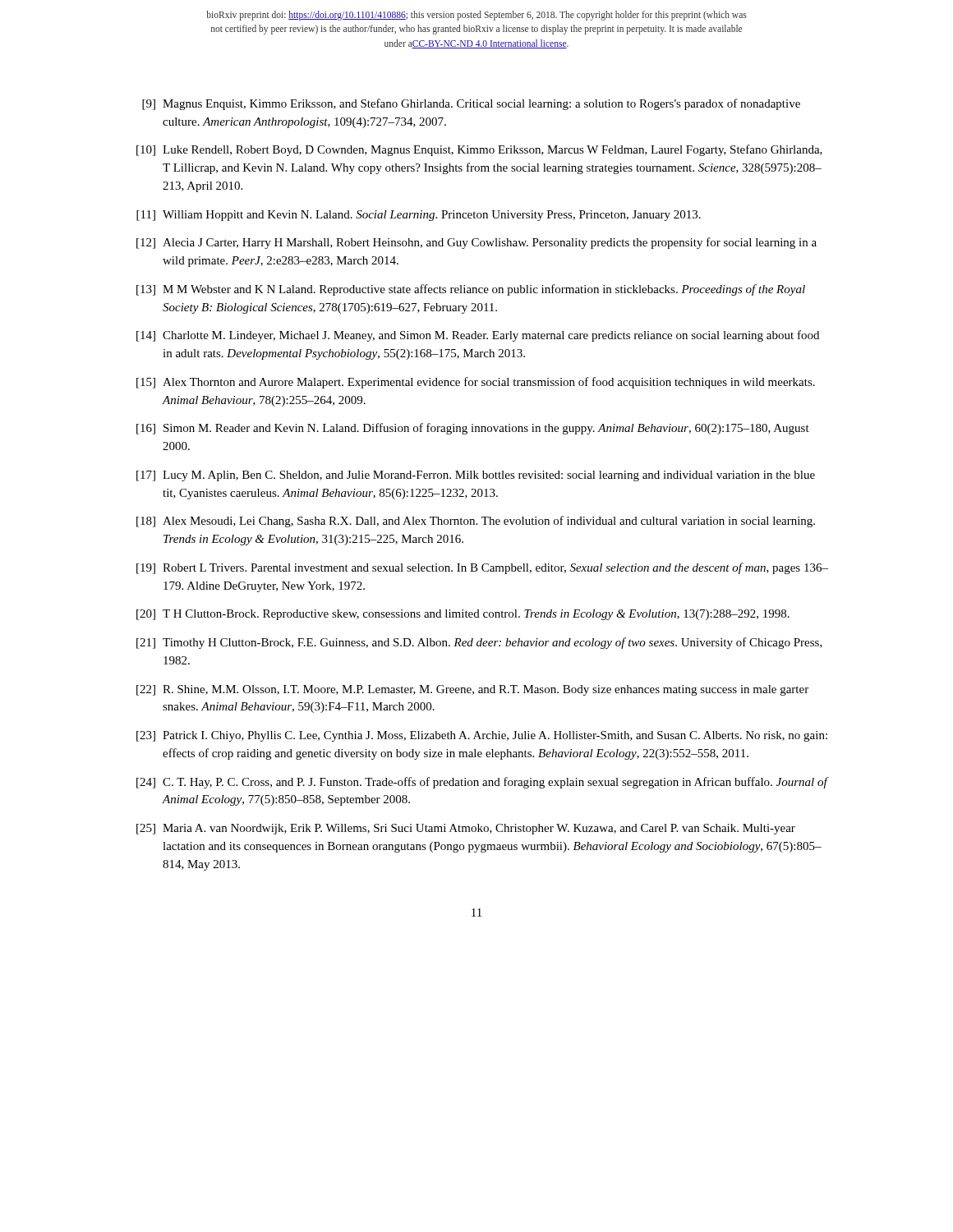
Task: Find the text starting "[16] Simon M. Reader and"
Action: click(476, 438)
